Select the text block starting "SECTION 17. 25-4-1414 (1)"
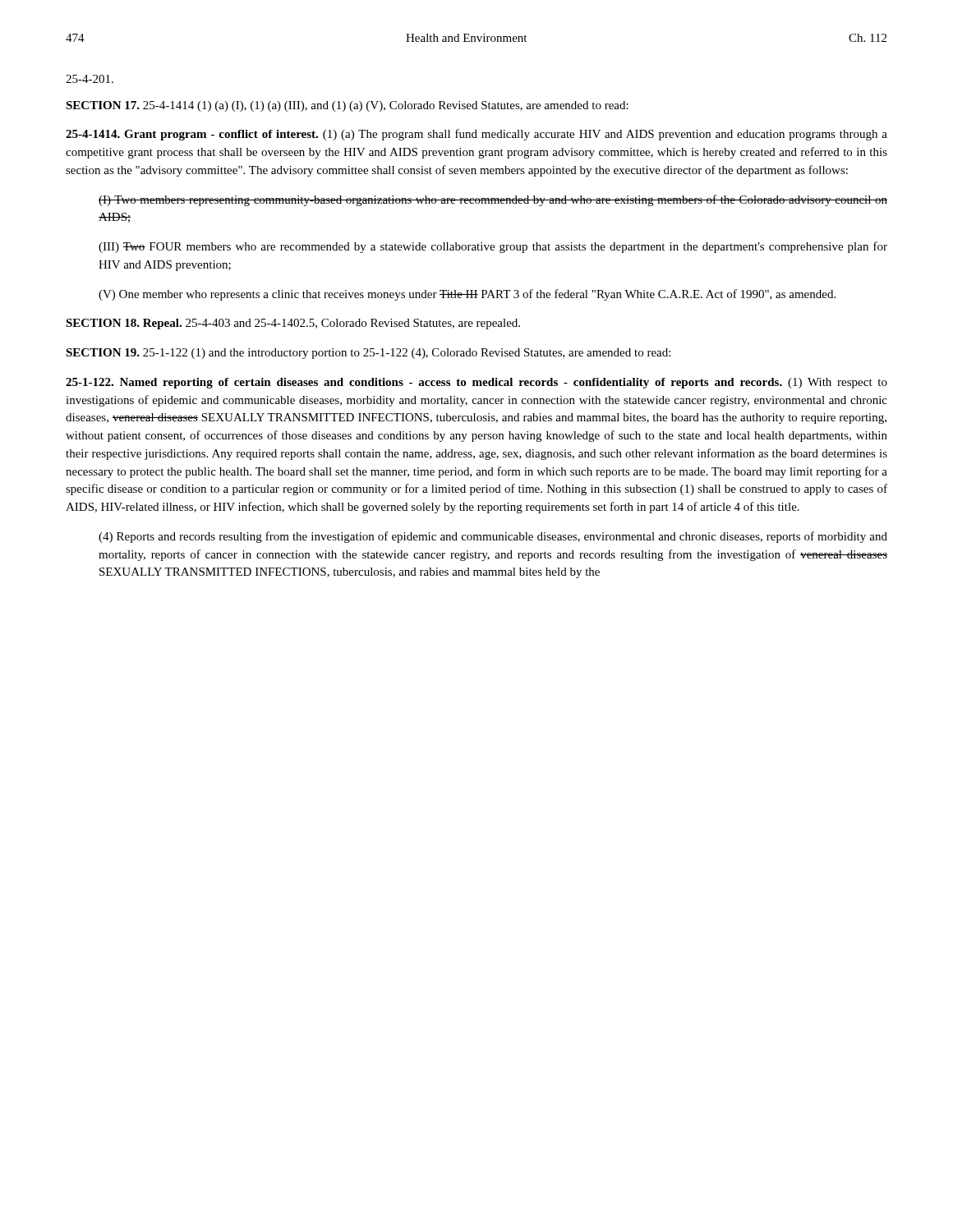Viewport: 953px width, 1232px height. (476, 105)
